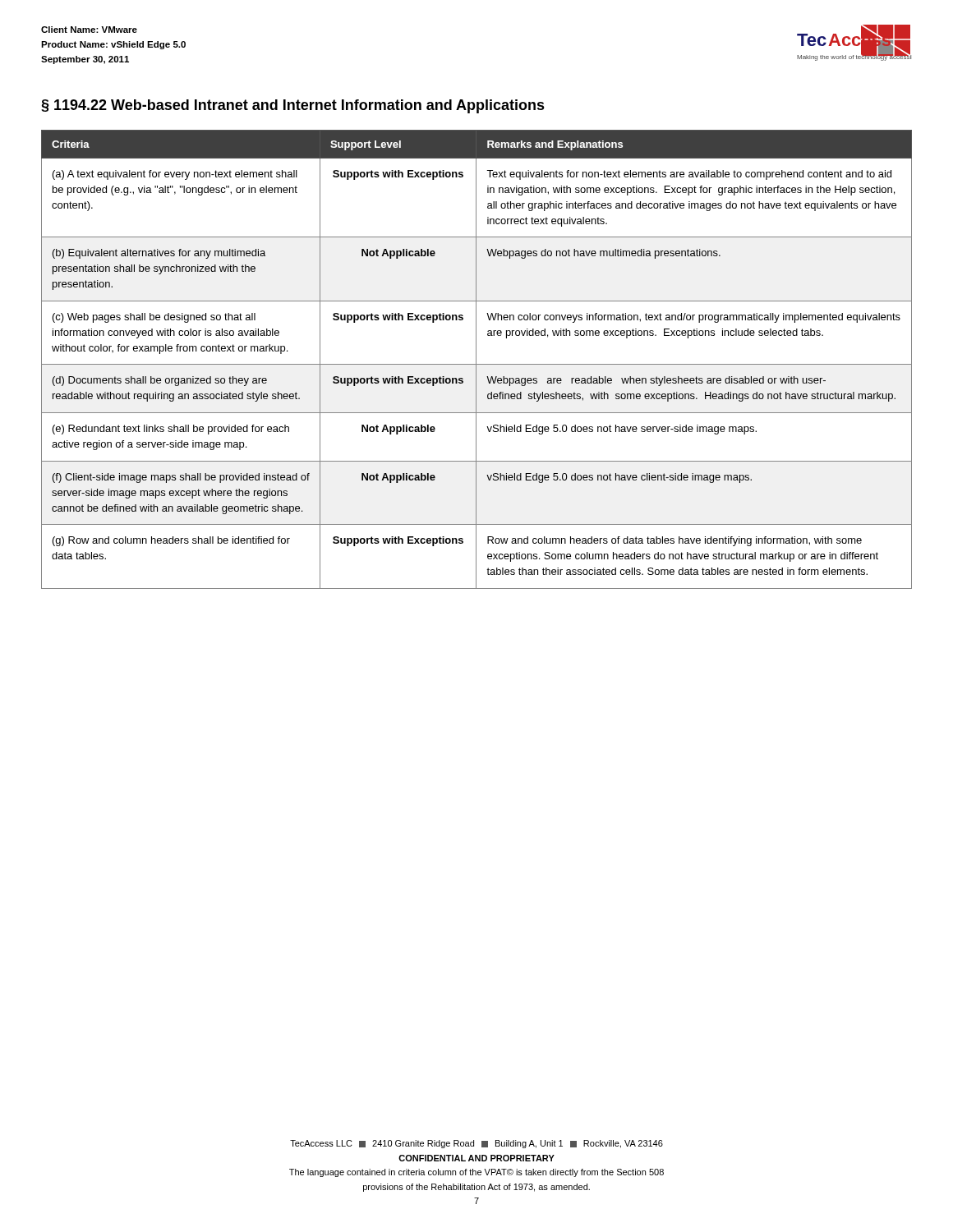Viewport: 953px width, 1232px height.
Task: Select the table that reads "(e) Redundant text"
Action: coord(476,359)
